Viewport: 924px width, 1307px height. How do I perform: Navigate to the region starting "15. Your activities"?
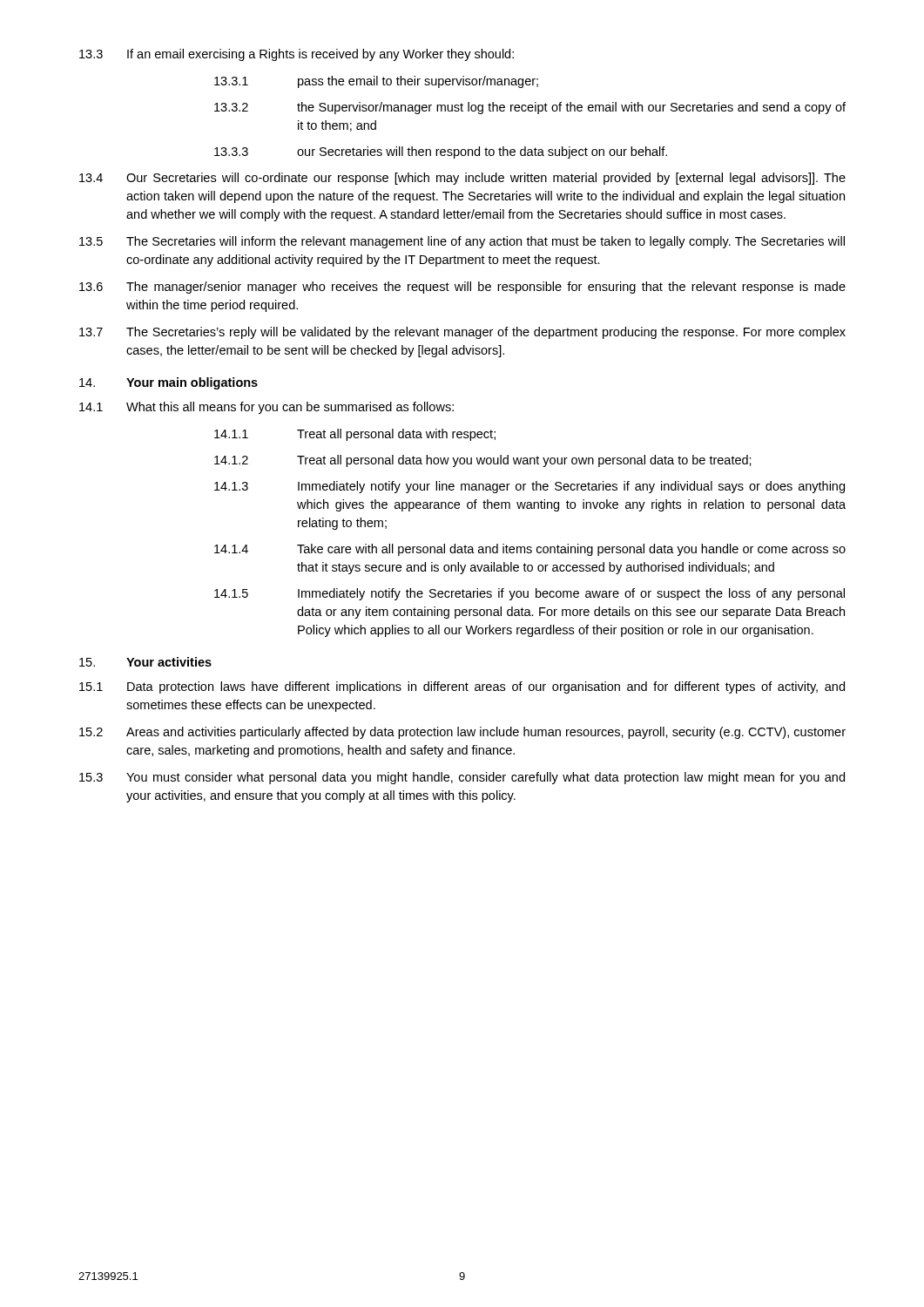tap(145, 663)
